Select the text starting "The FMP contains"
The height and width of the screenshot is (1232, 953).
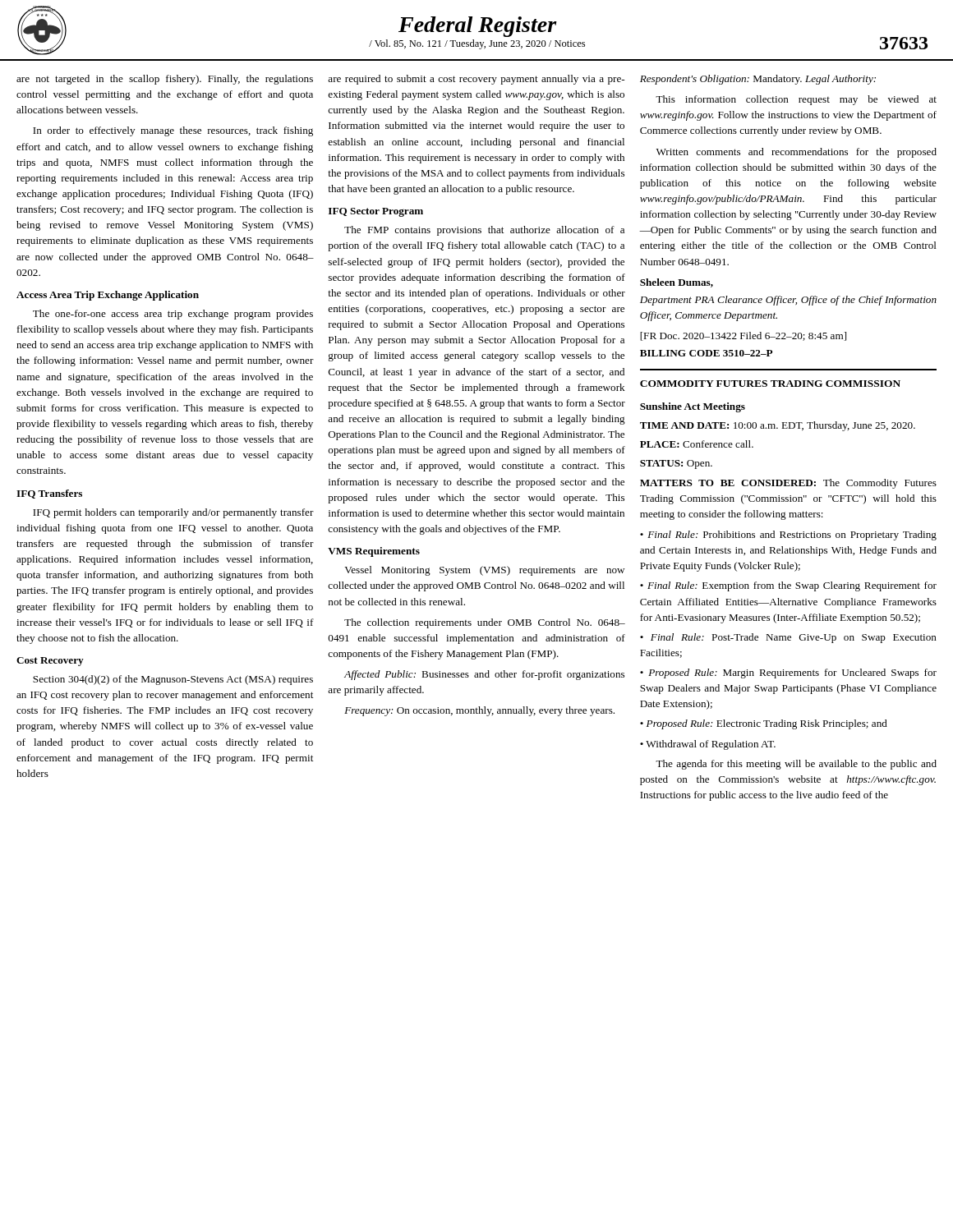coord(476,379)
